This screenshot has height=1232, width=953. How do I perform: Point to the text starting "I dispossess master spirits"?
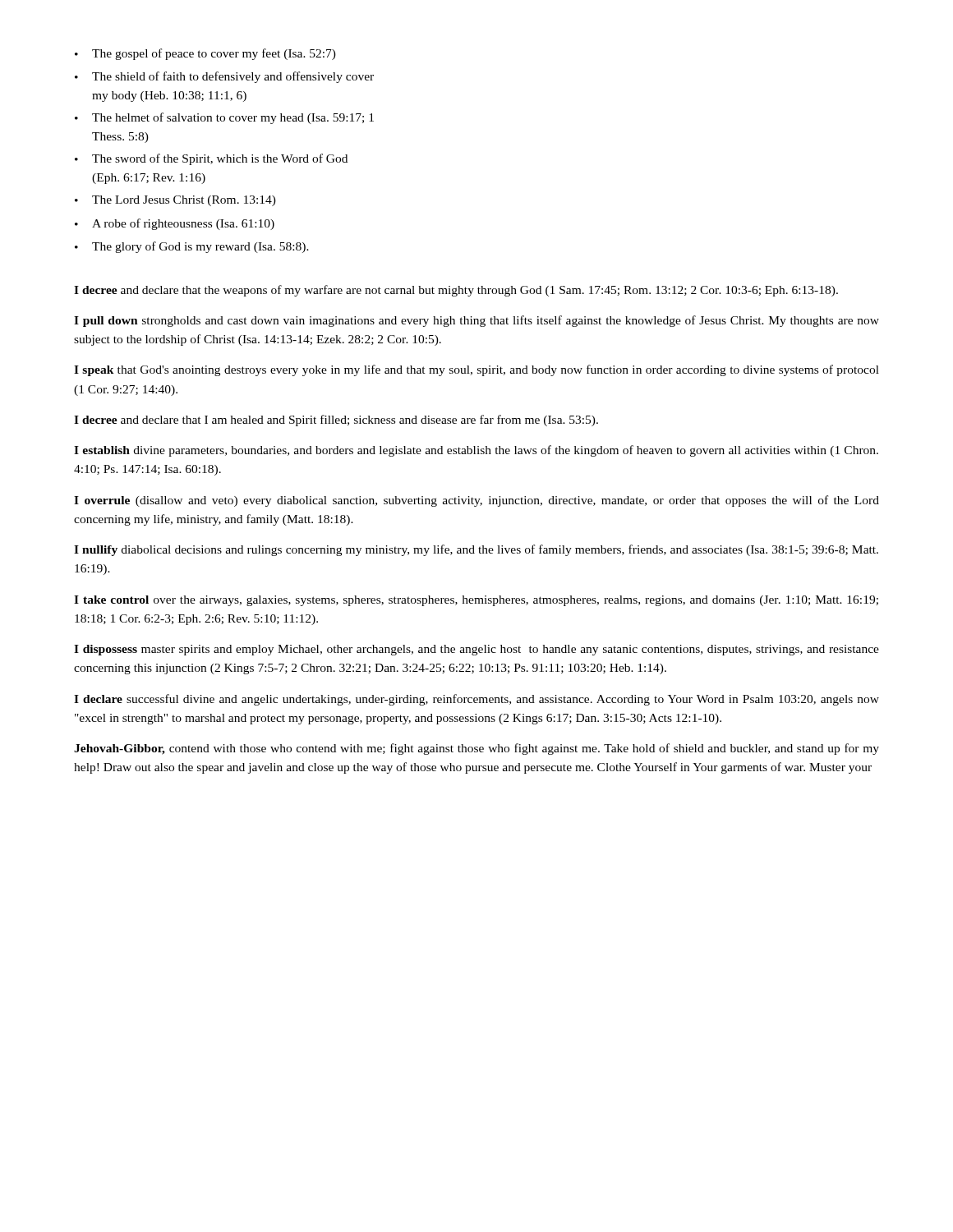(476, 658)
